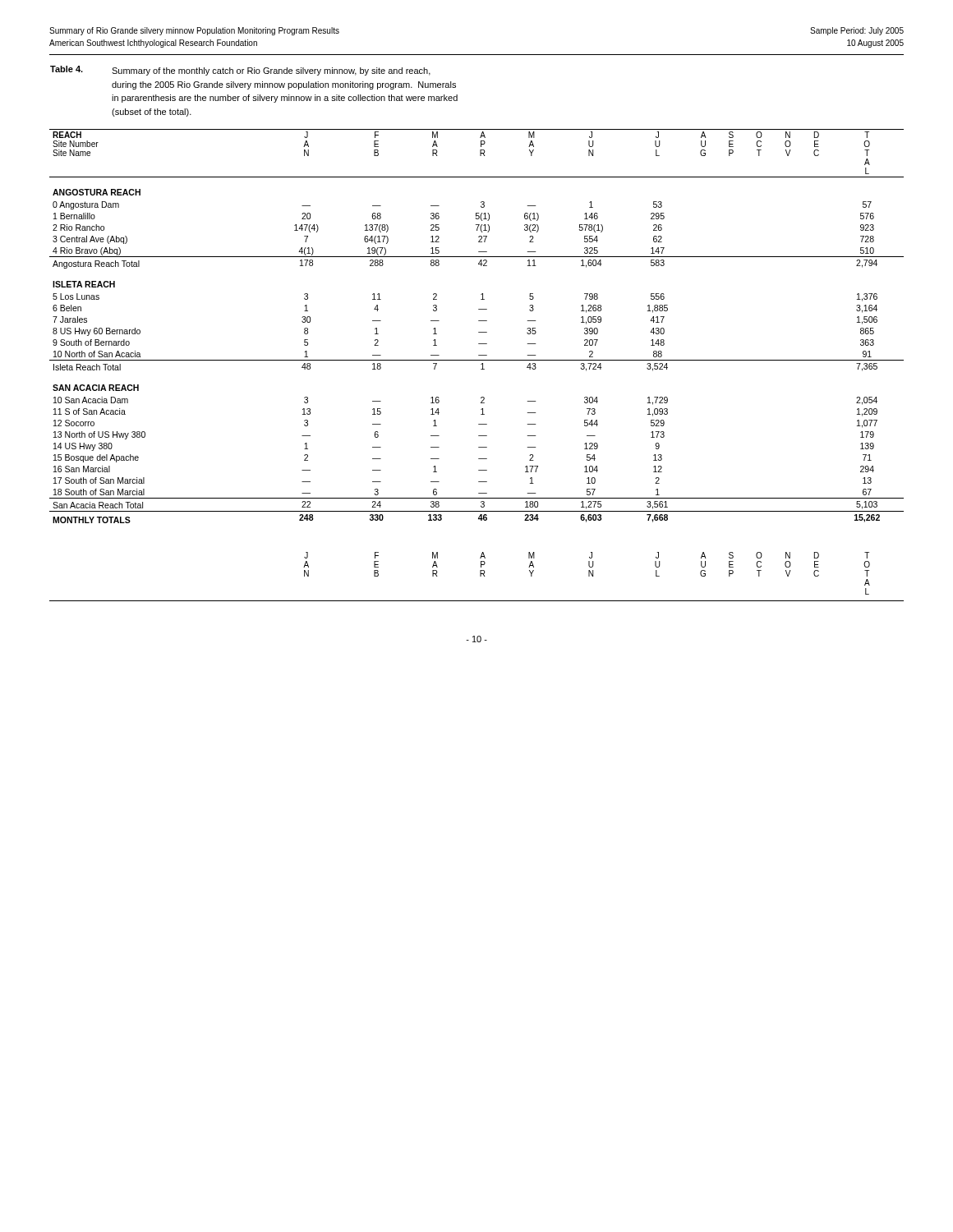
Task: Locate the caption that says "Table 4. Summary"
Action: coord(240,71)
